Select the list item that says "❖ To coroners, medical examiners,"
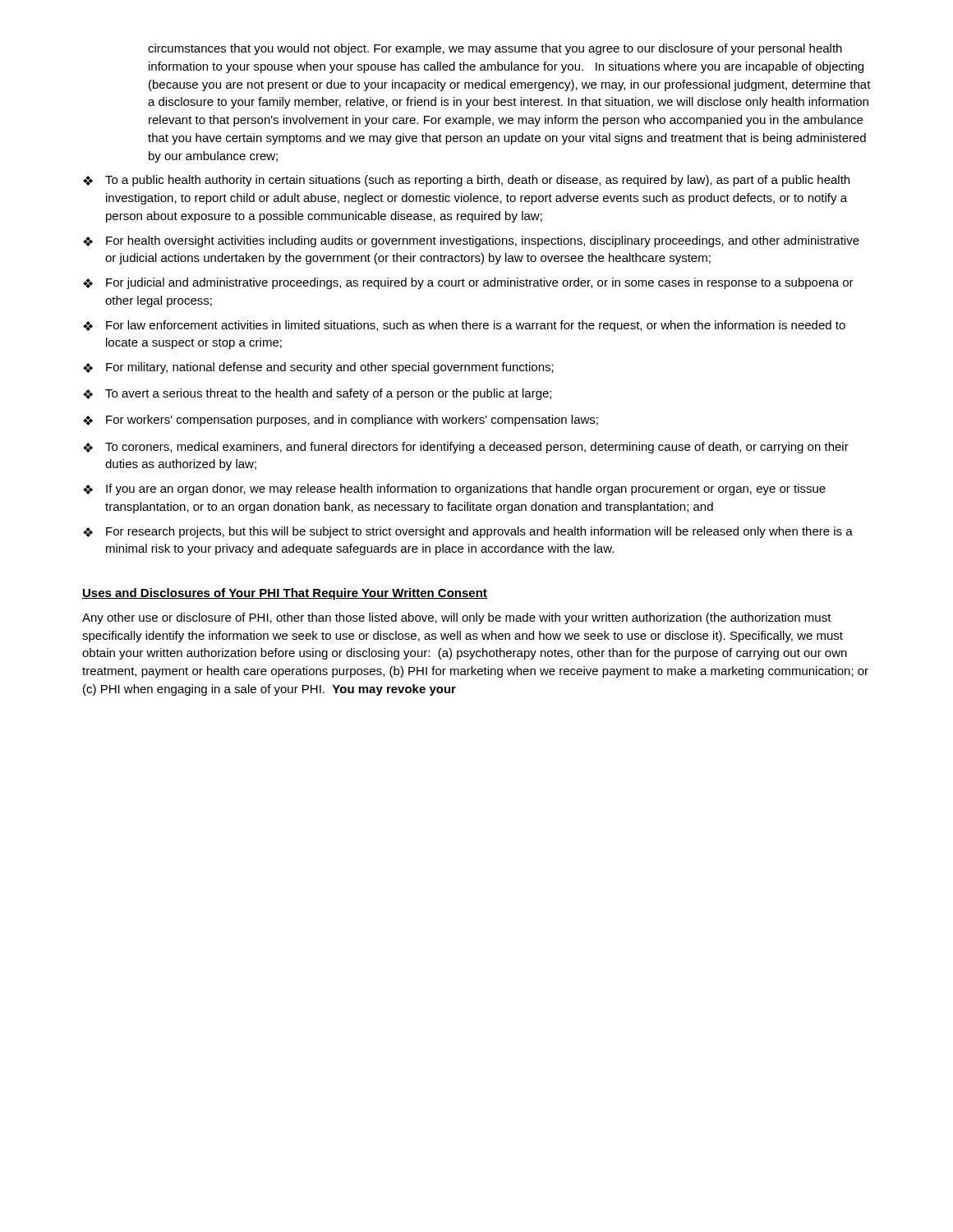This screenshot has width=953, height=1232. pos(476,455)
